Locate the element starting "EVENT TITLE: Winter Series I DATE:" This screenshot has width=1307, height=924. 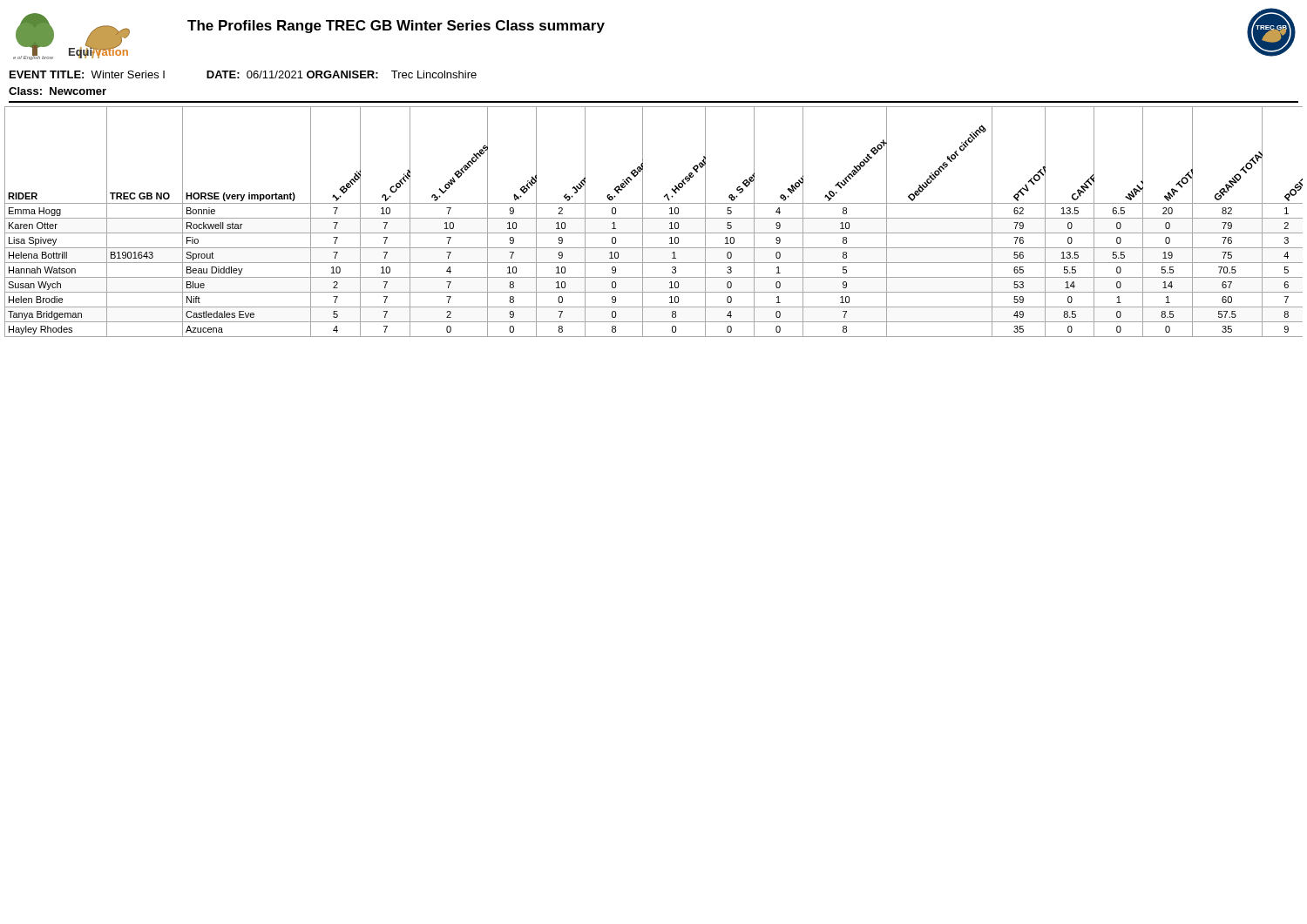[243, 74]
